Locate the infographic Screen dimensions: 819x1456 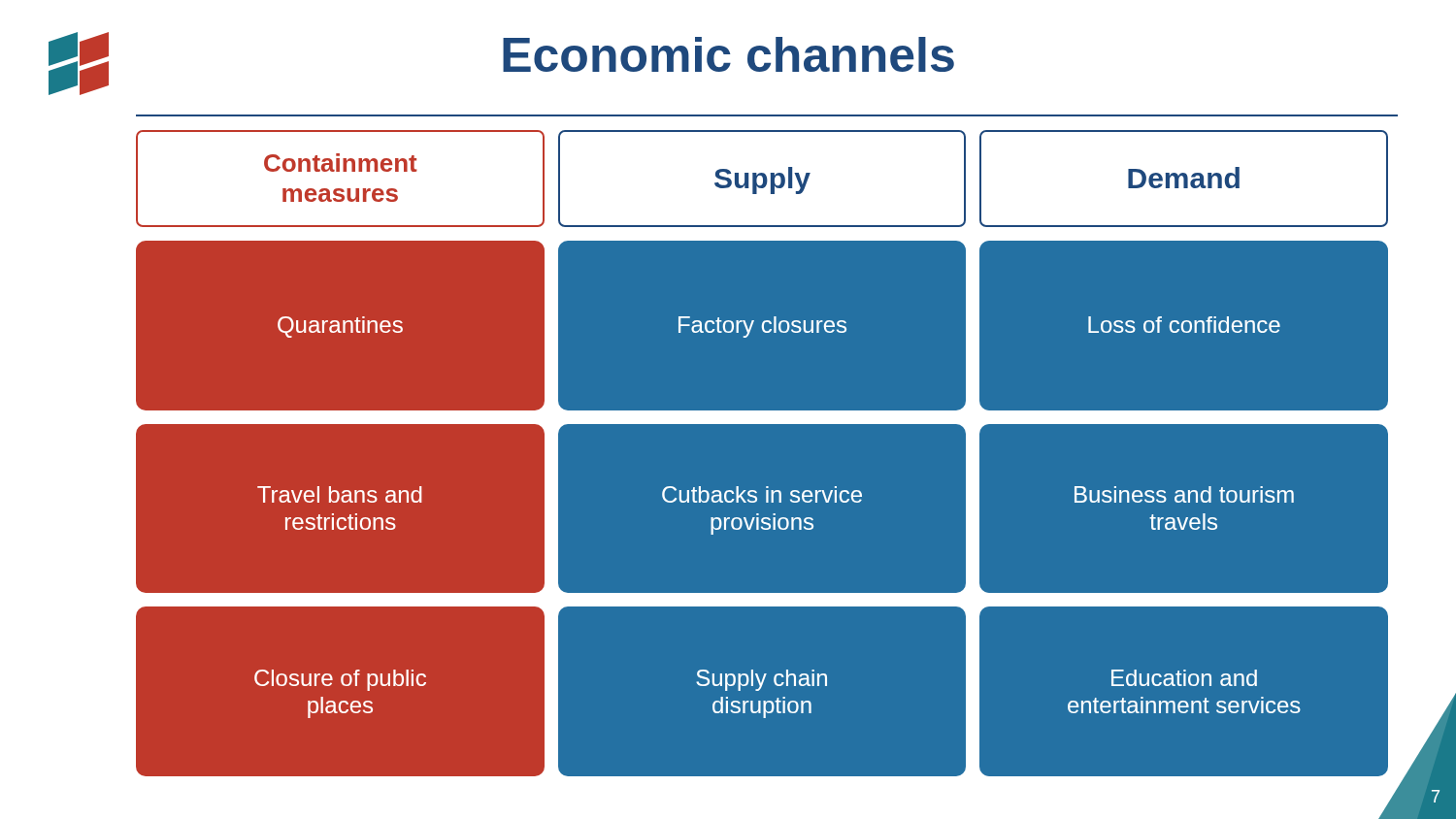tap(762, 453)
